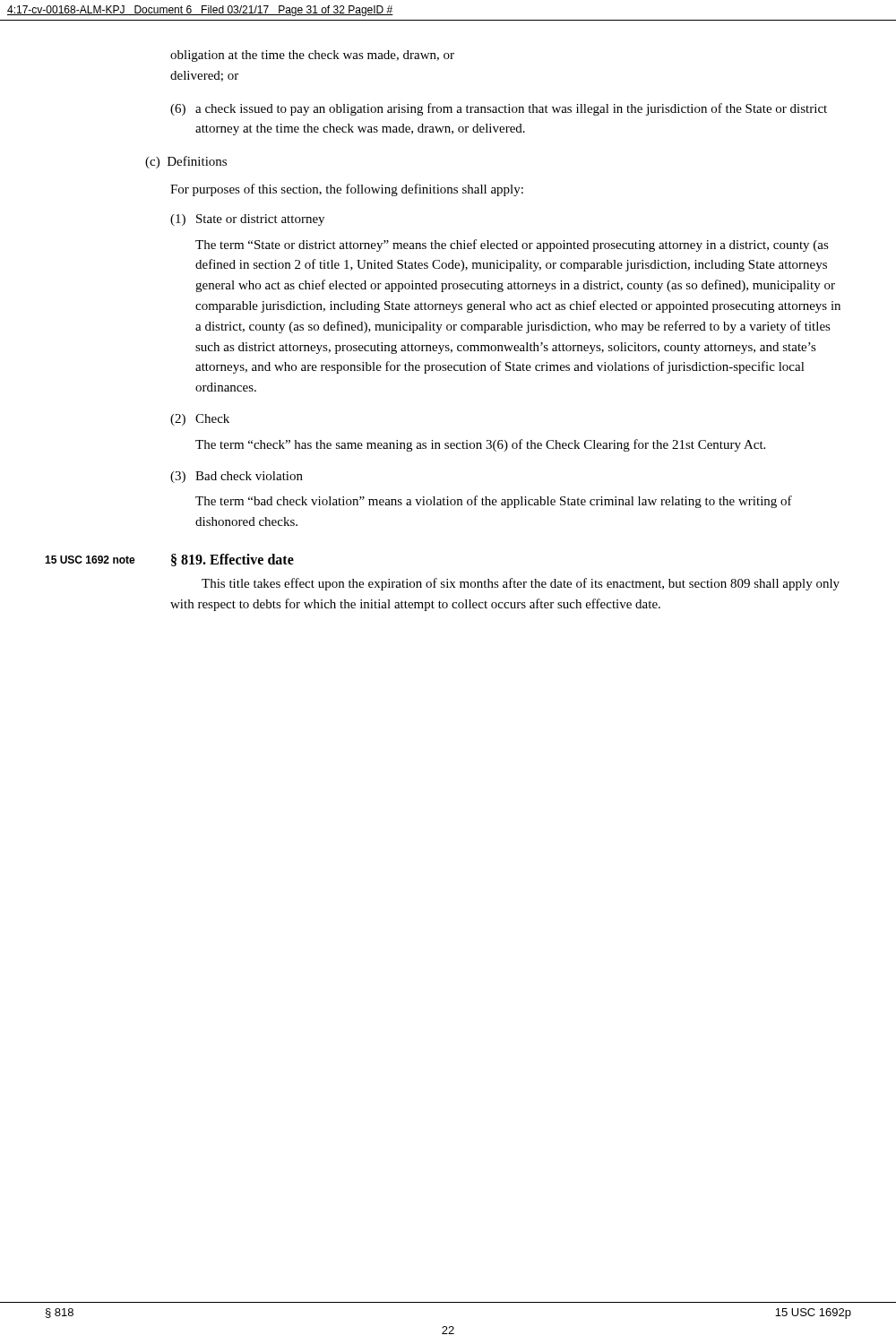
Task: Select the list item with the text "(1) State or district"
Action: [248, 219]
